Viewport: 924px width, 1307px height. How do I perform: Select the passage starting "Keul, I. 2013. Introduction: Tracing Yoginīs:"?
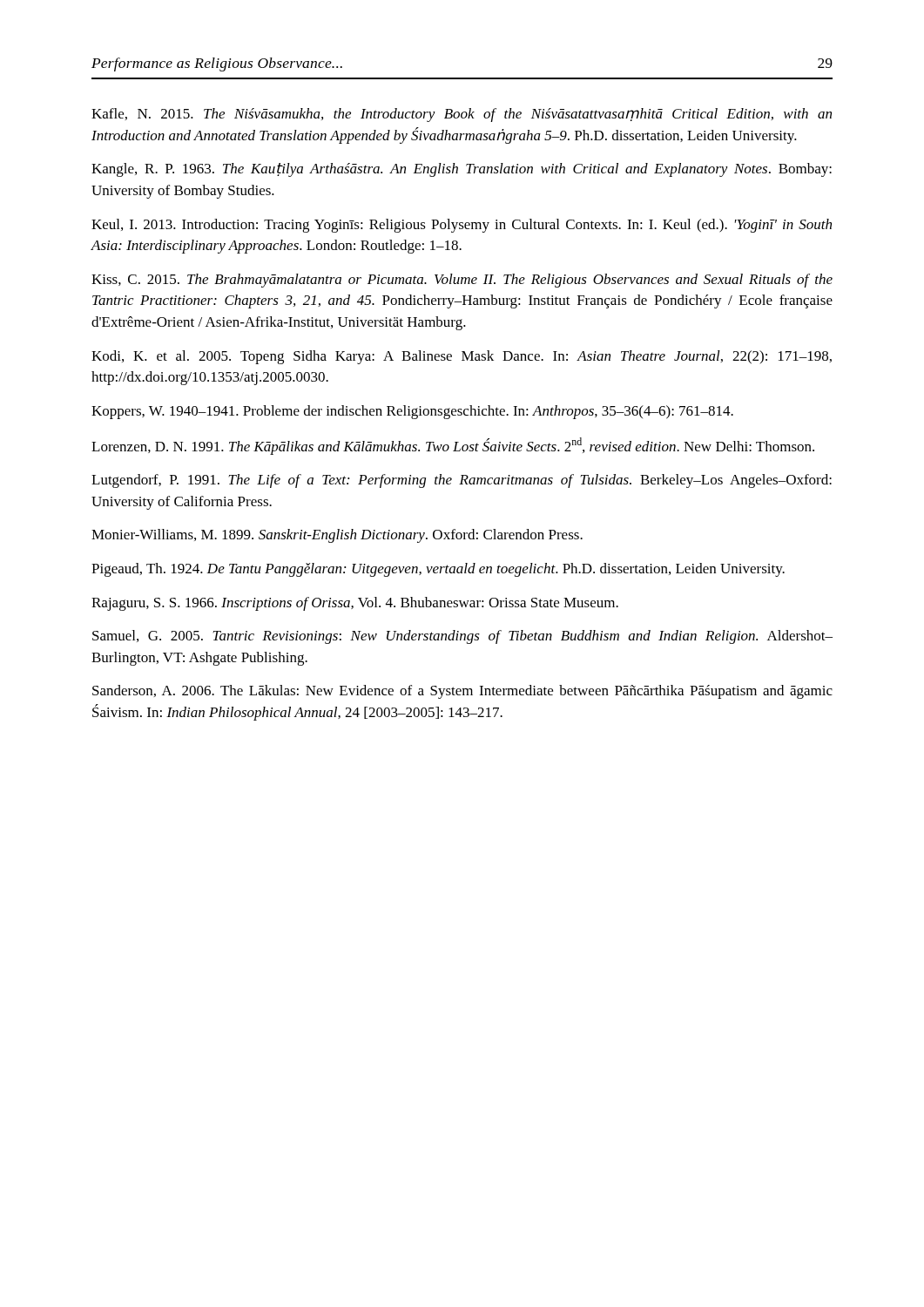coord(462,235)
